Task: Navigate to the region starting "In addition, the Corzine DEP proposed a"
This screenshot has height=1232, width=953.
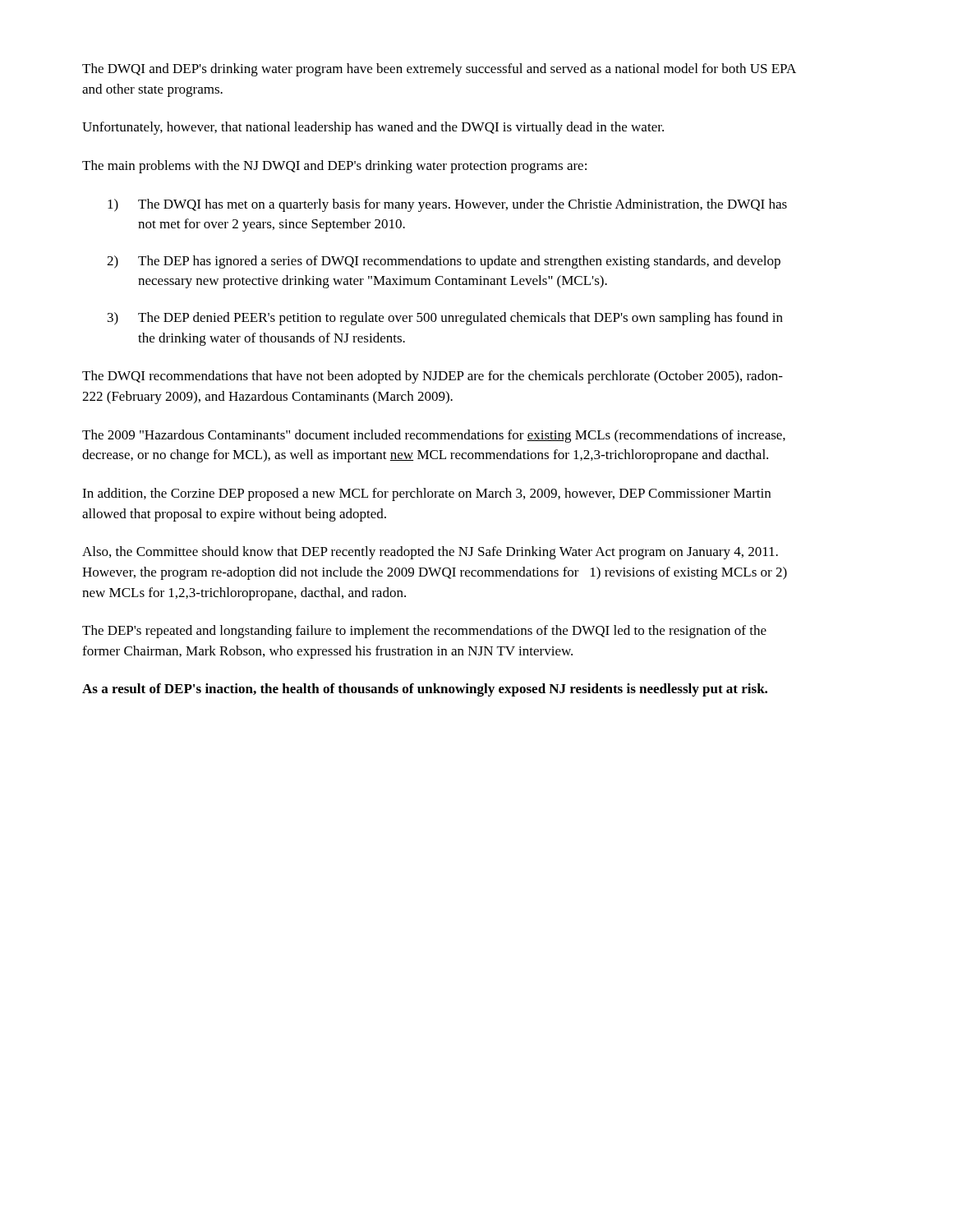Action: (427, 503)
